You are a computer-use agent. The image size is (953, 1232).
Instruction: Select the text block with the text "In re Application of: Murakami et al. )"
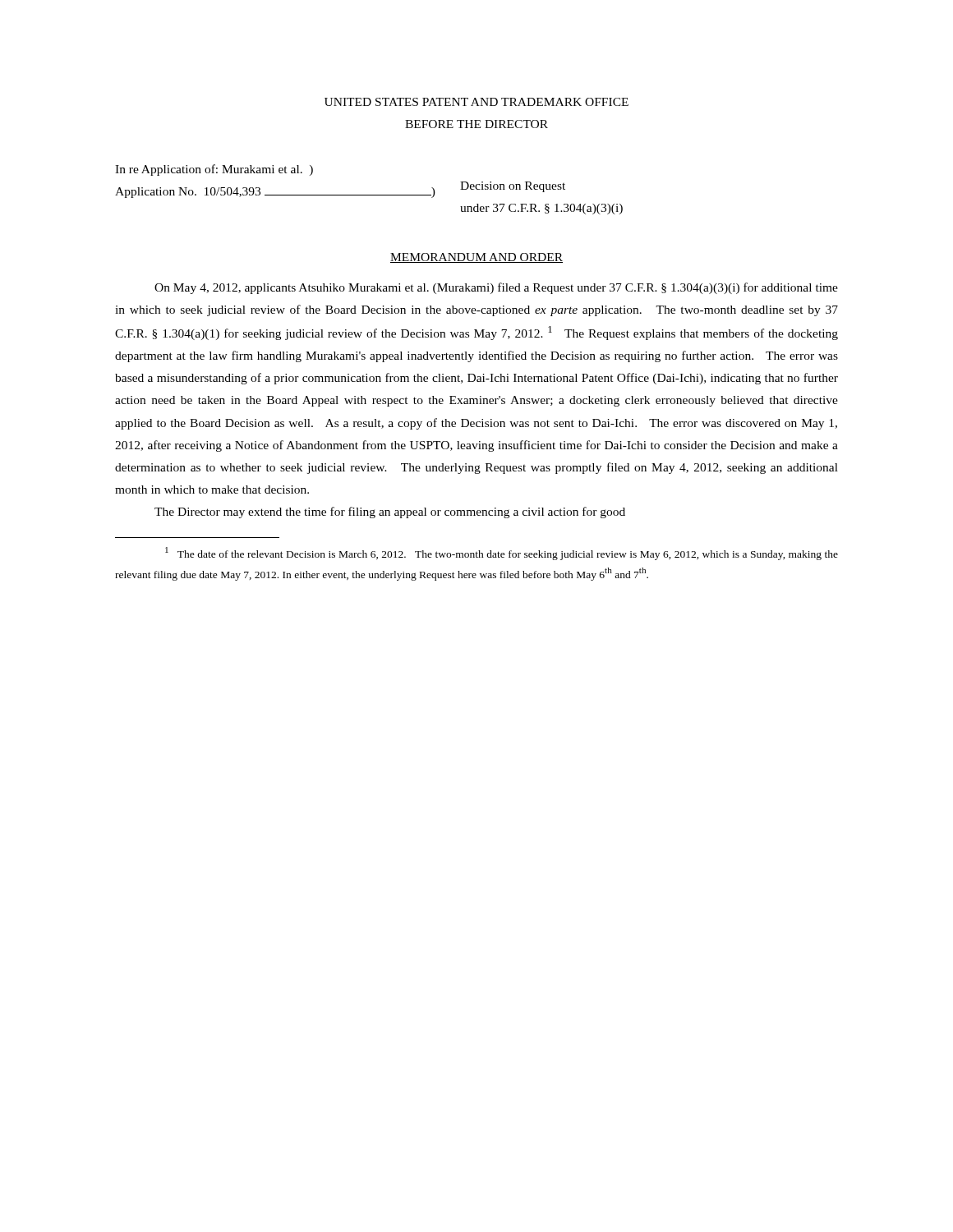pos(476,188)
